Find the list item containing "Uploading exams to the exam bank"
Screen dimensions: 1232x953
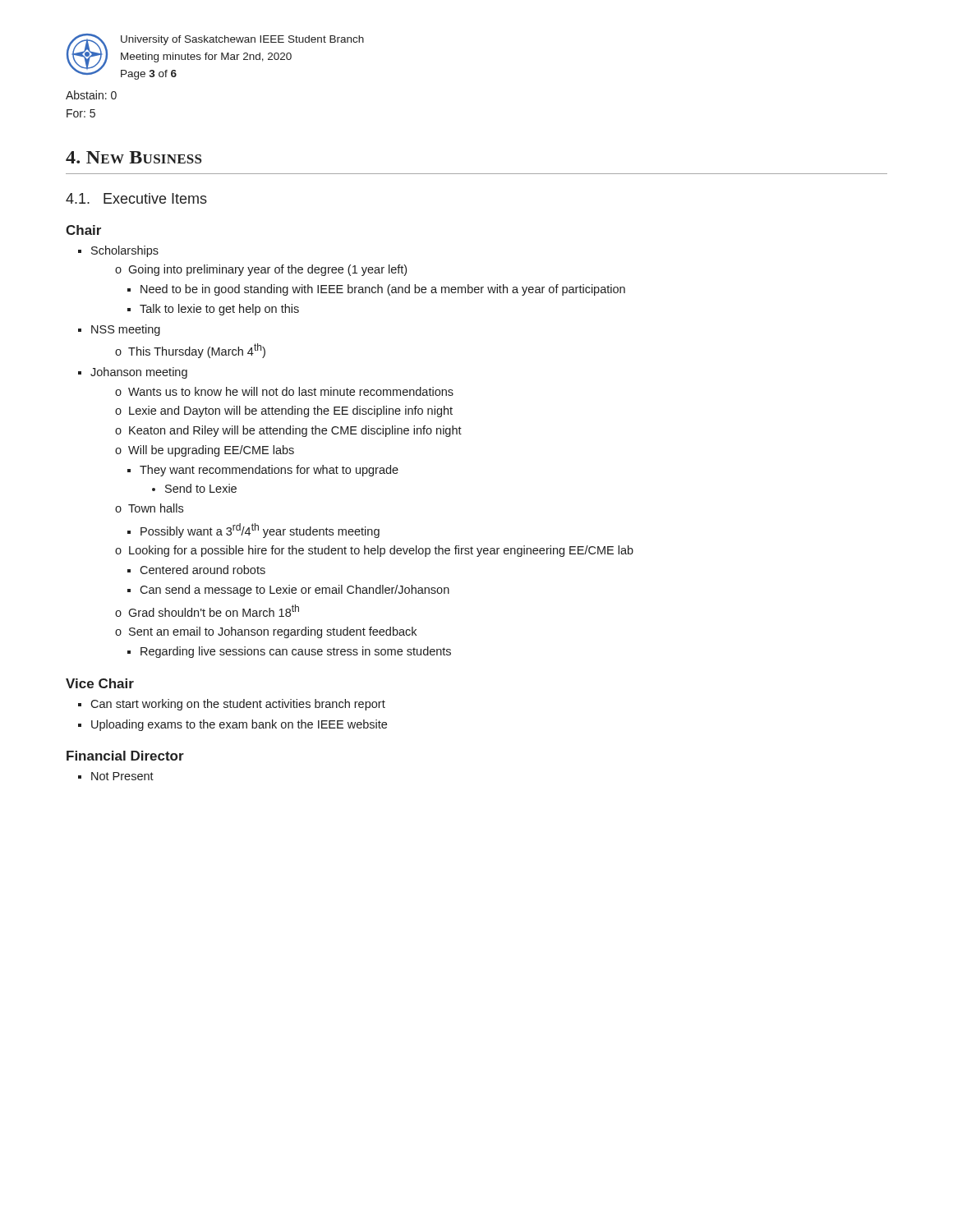point(239,724)
